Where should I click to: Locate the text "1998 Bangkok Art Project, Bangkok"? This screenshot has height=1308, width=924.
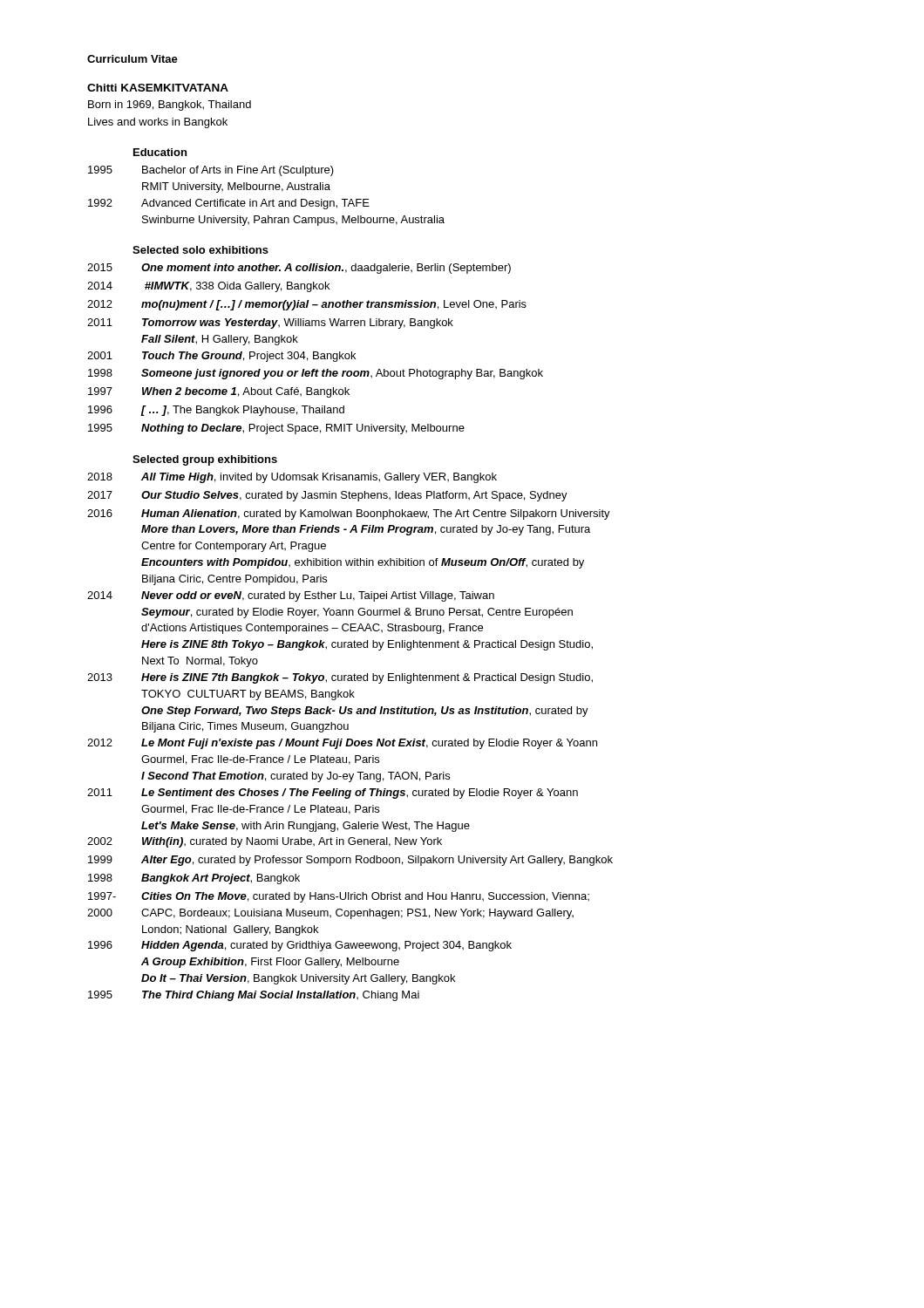tap(194, 879)
